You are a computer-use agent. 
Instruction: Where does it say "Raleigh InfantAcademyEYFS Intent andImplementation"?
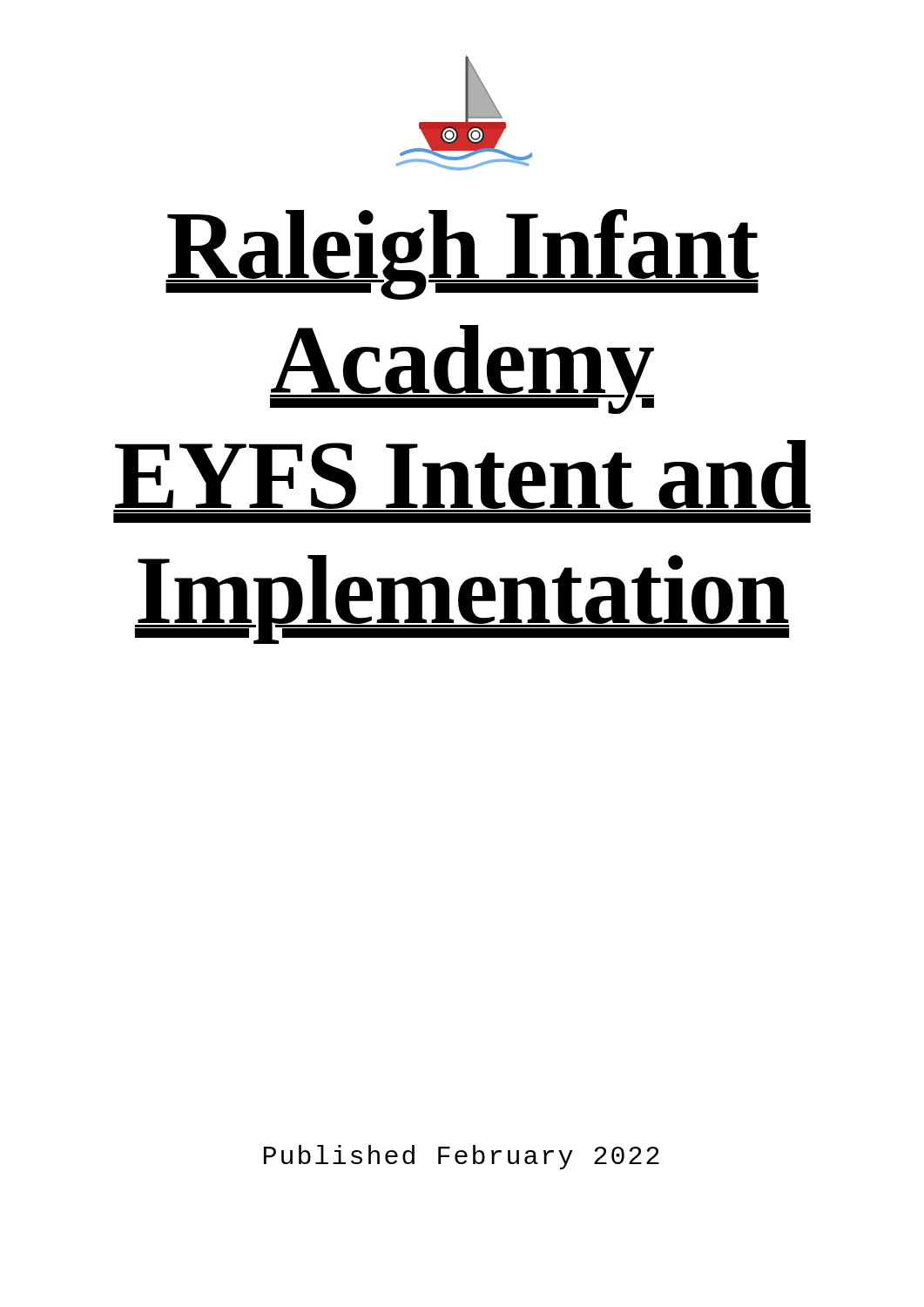(x=462, y=418)
